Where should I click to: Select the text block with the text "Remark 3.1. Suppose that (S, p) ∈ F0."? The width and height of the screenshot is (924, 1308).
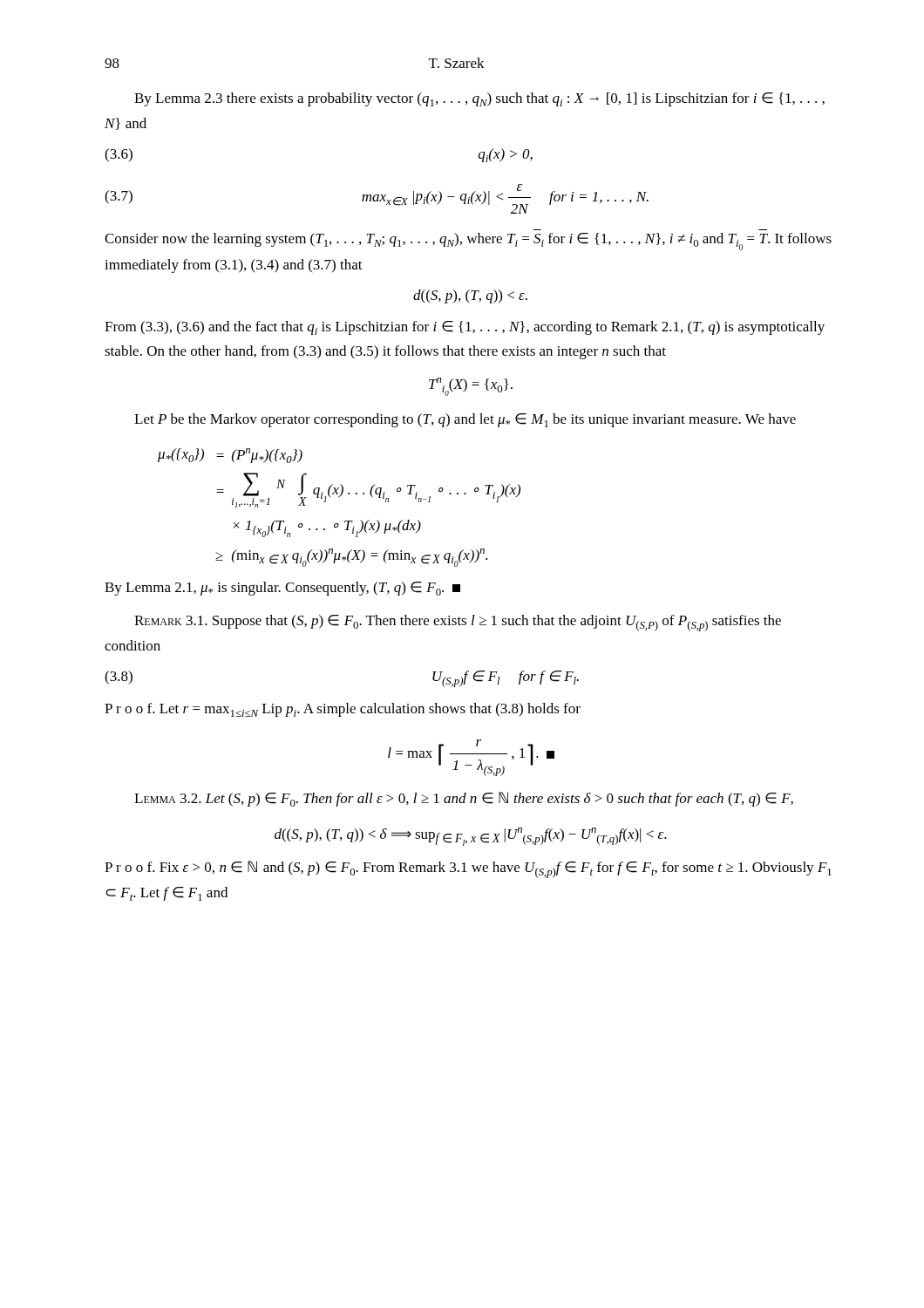(471, 633)
